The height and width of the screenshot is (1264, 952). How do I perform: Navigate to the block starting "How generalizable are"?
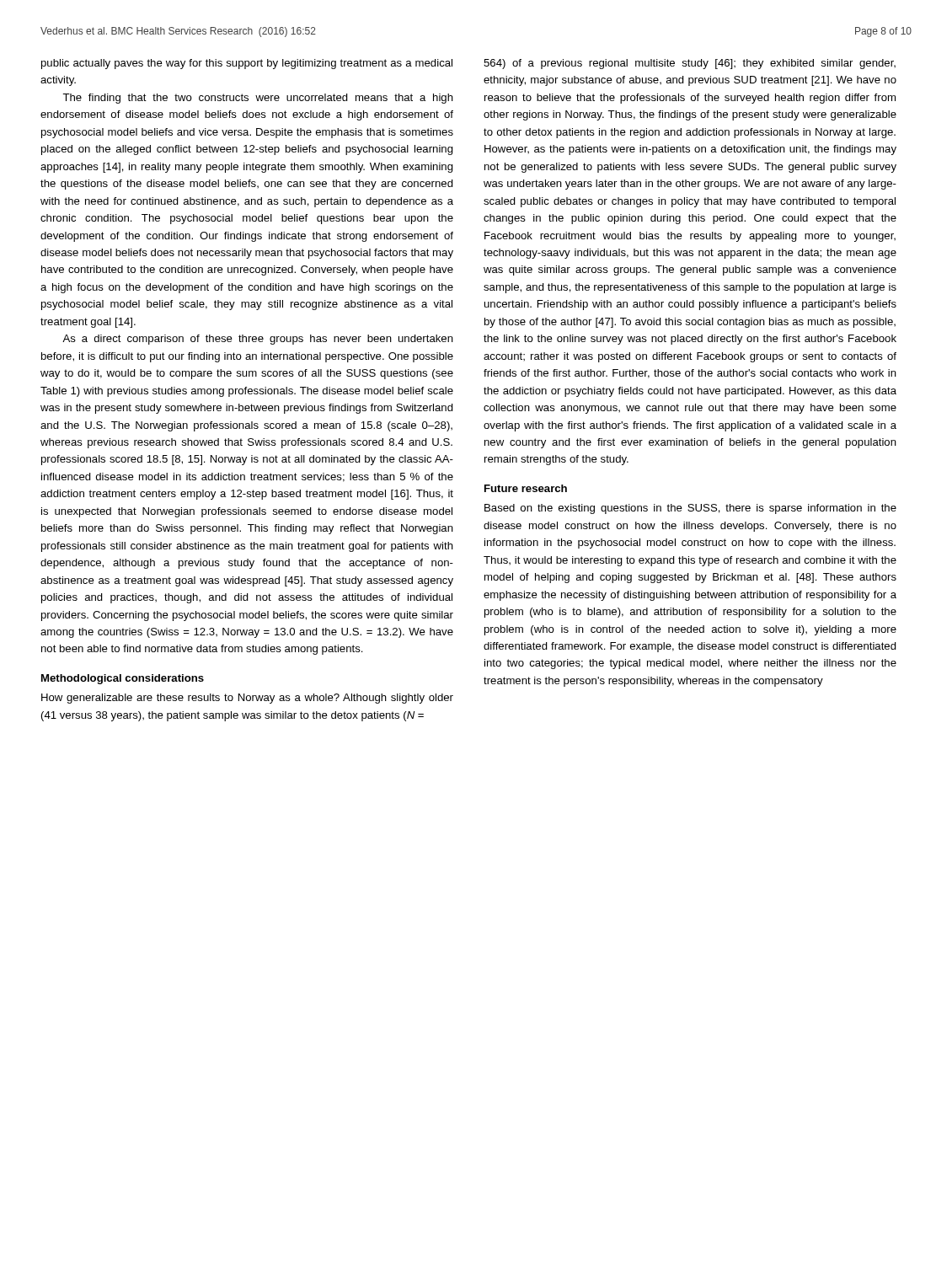pos(247,707)
